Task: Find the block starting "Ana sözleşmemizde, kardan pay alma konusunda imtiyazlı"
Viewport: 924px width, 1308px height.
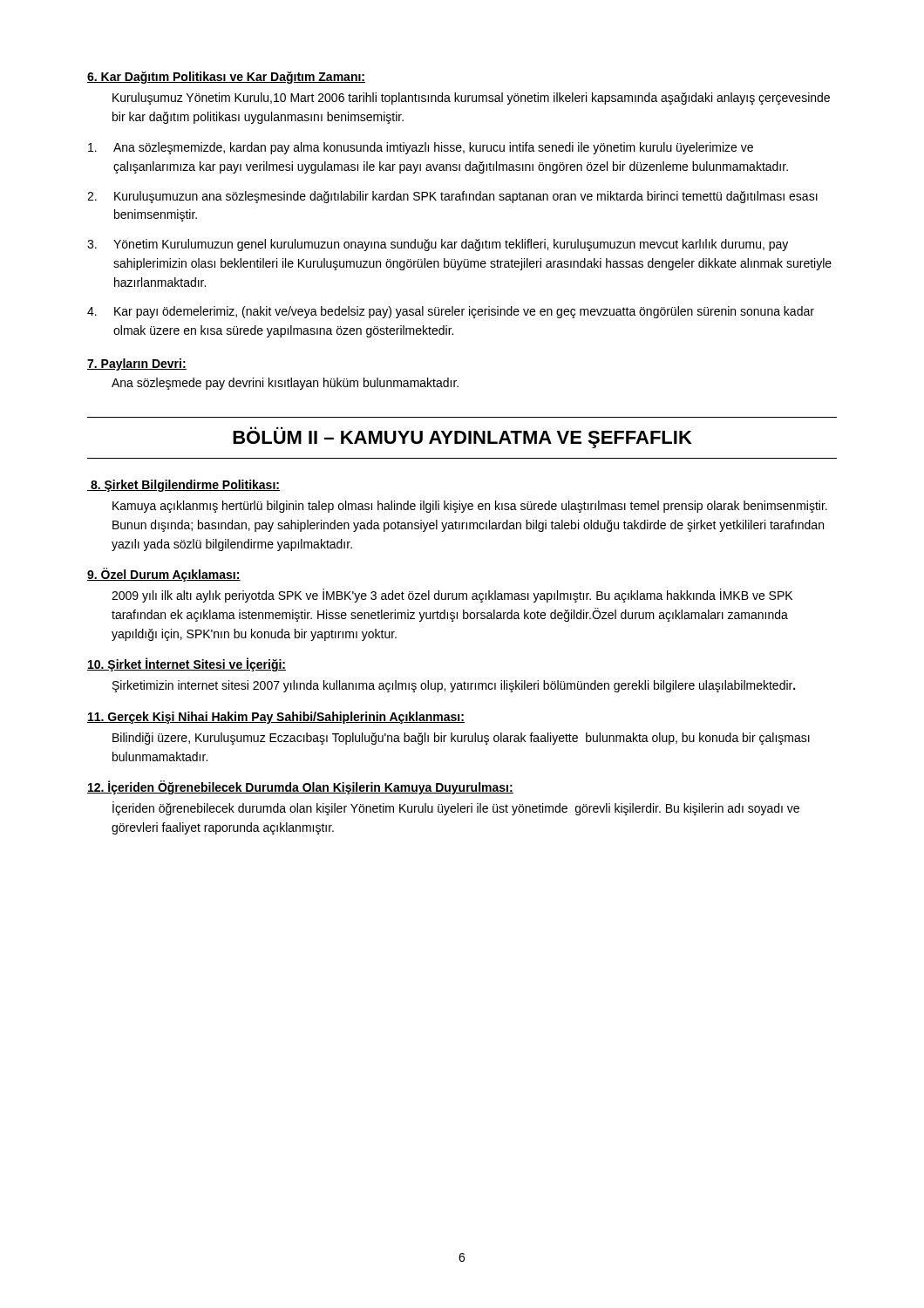Action: 462,158
